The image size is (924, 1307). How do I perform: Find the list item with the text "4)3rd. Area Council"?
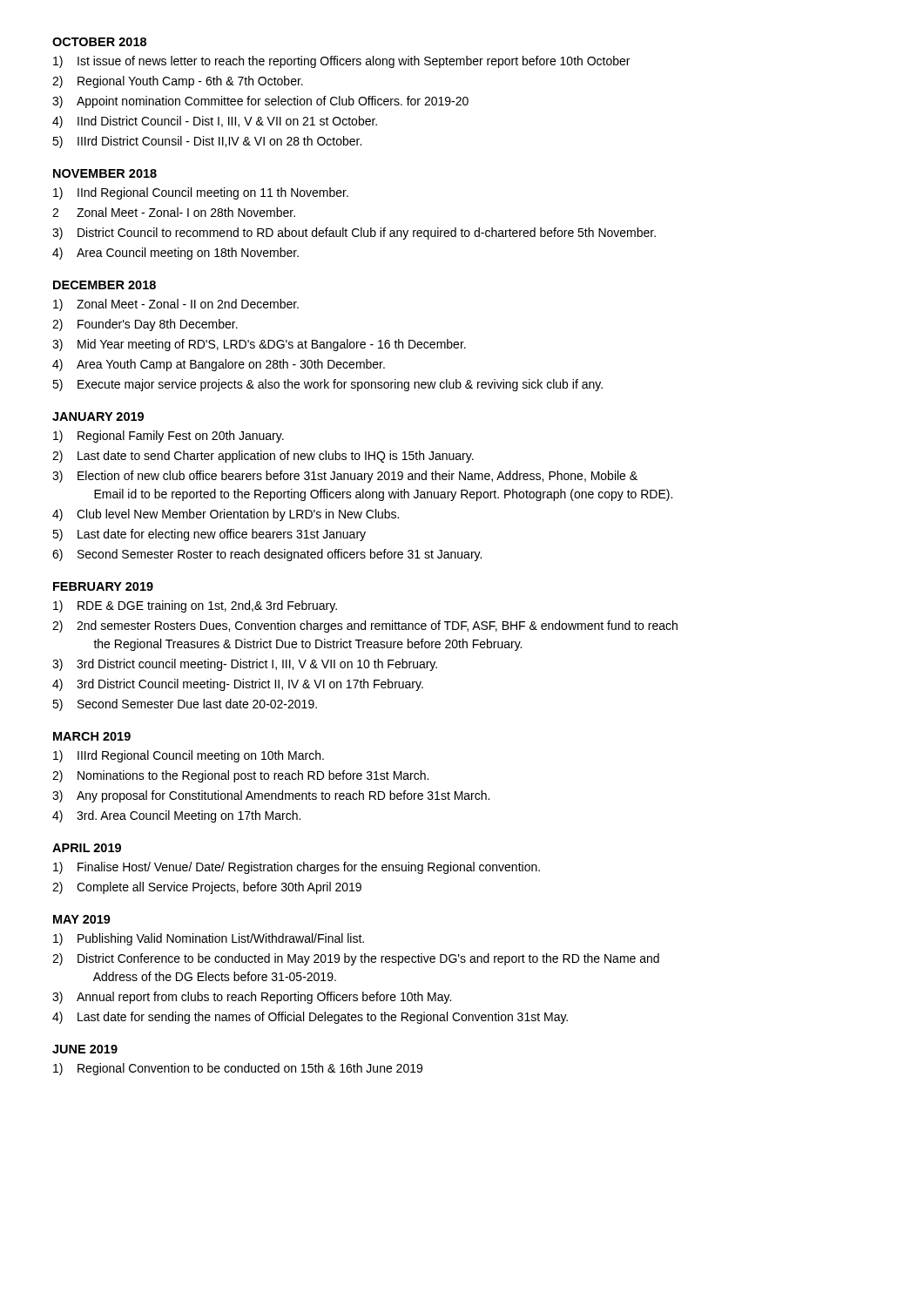tap(176, 816)
